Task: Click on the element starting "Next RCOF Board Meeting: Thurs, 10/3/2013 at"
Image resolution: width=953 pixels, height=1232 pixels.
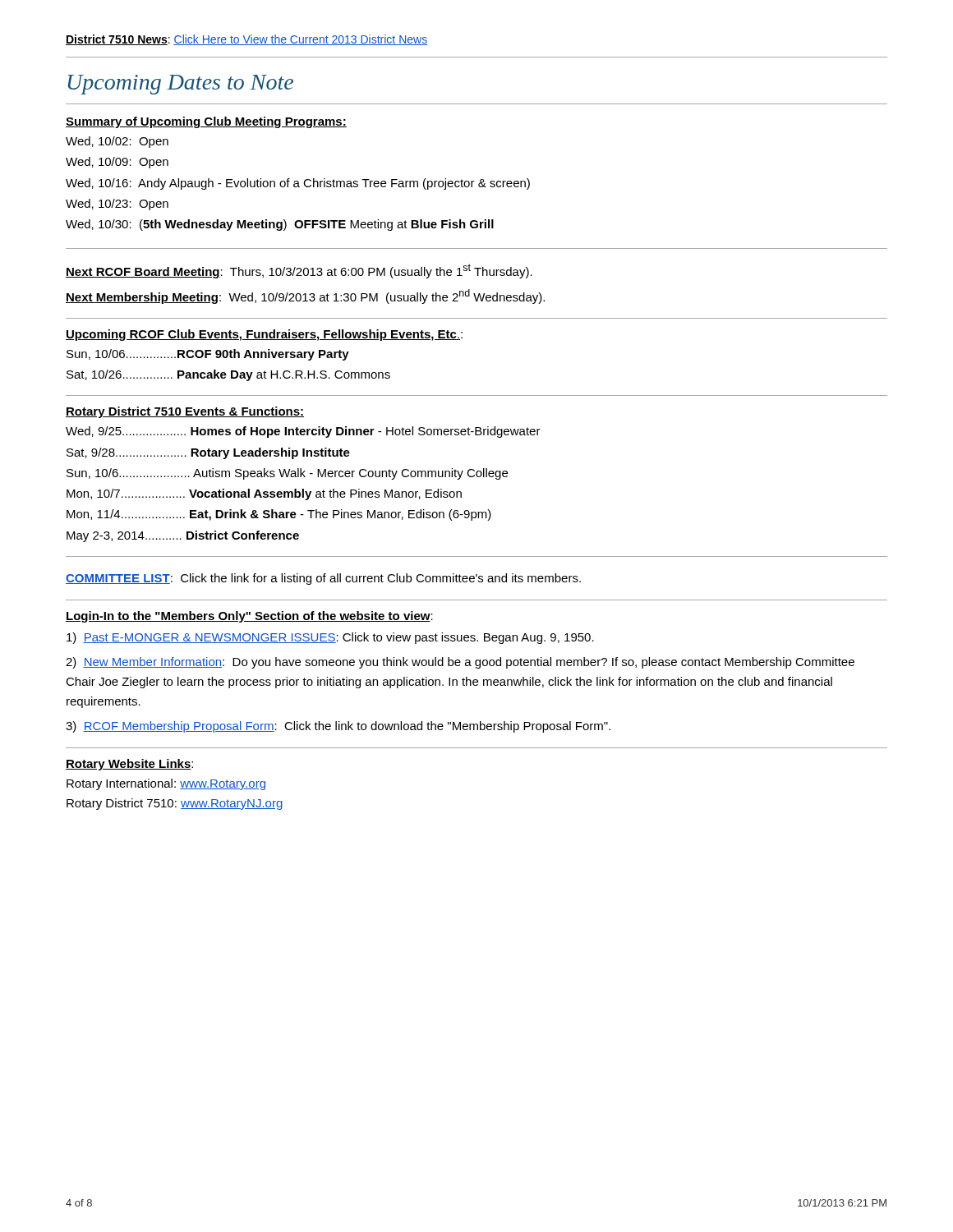Action: [x=299, y=270]
